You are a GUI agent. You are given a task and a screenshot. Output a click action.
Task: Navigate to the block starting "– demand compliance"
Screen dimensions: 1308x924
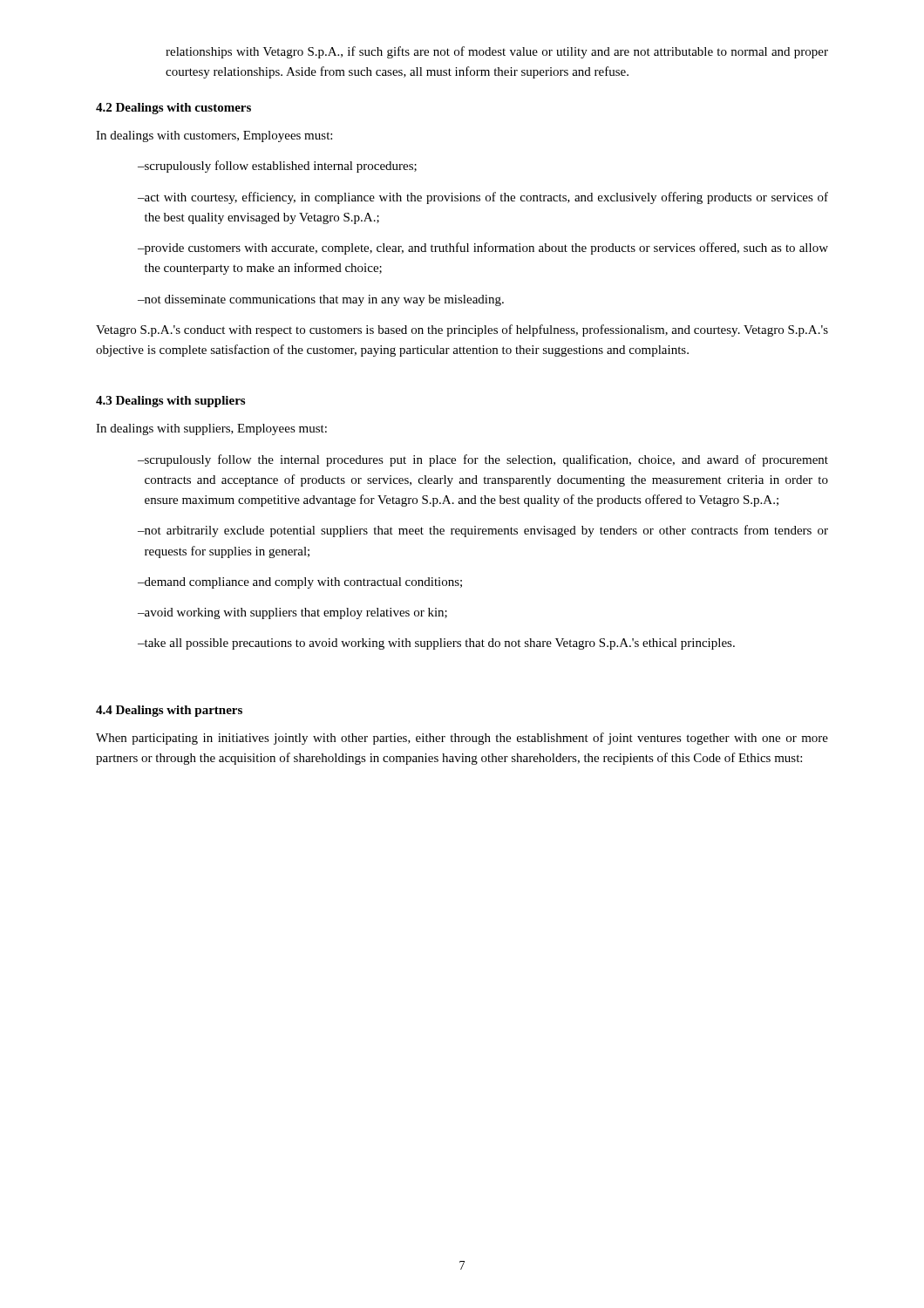pyautogui.click(x=462, y=582)
